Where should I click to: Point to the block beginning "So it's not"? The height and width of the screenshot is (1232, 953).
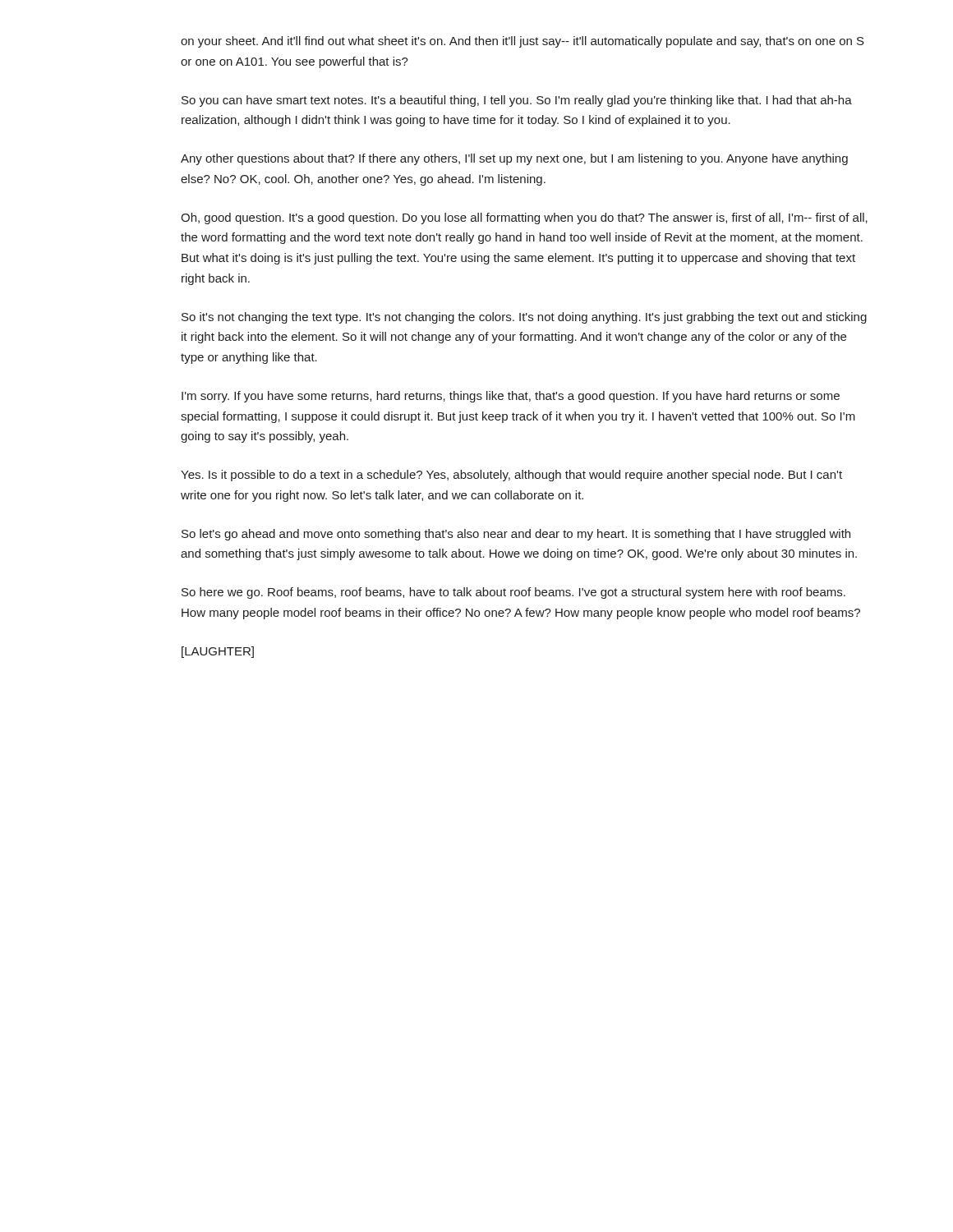(524, 337)
